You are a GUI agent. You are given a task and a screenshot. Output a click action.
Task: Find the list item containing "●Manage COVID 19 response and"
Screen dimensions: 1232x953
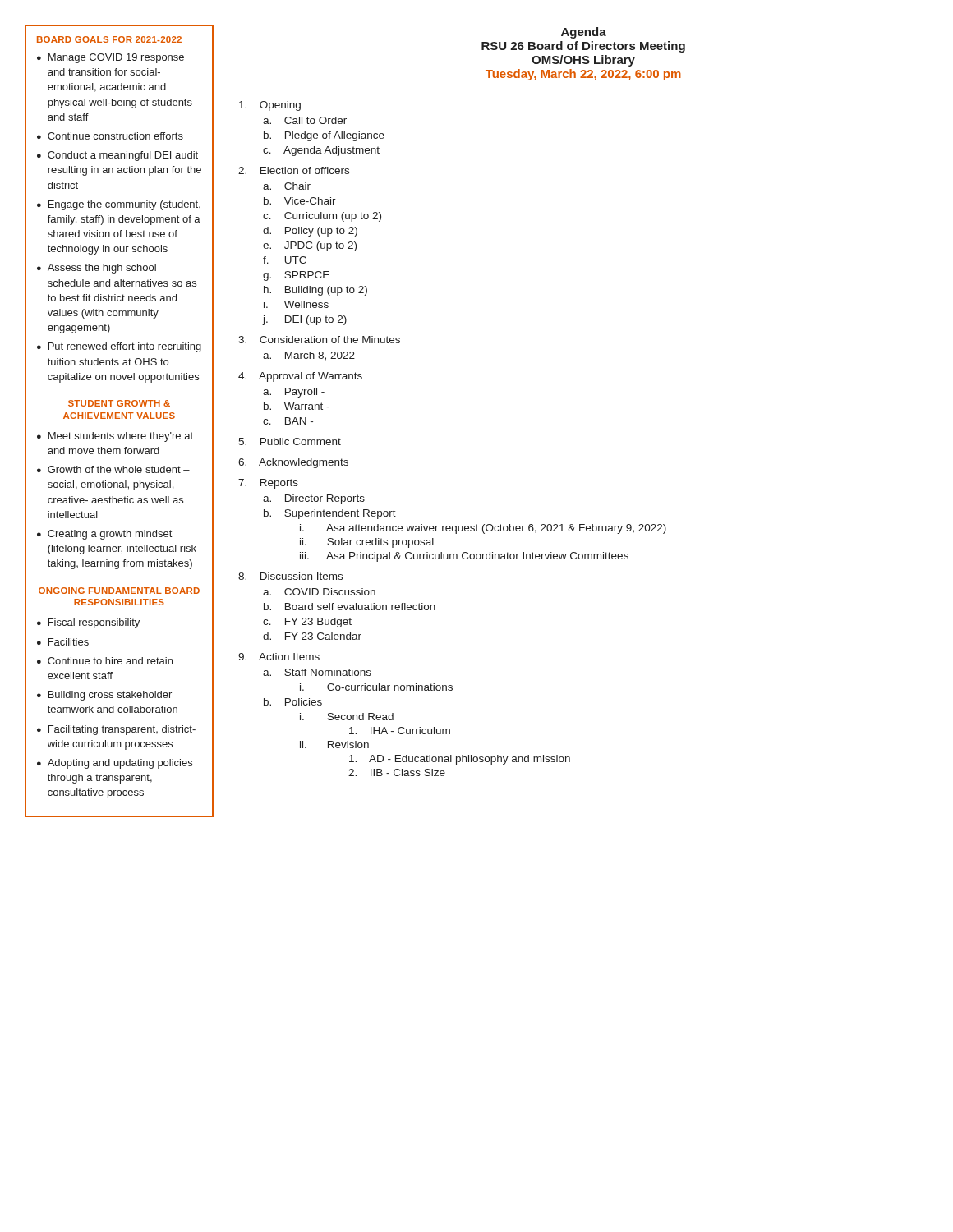[x=119, y=87]
